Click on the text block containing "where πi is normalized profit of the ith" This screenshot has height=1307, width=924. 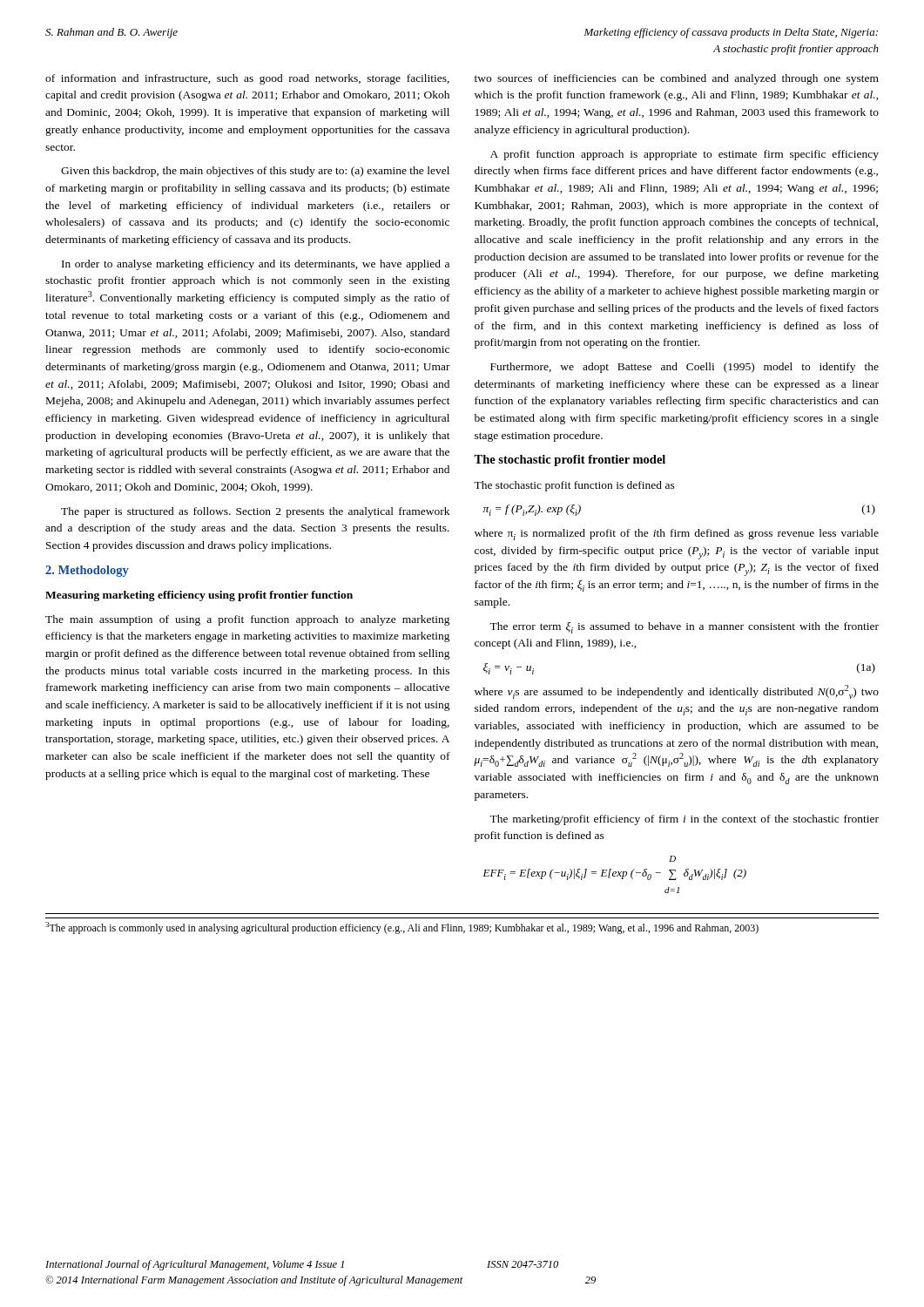click(x=676, y=588)
